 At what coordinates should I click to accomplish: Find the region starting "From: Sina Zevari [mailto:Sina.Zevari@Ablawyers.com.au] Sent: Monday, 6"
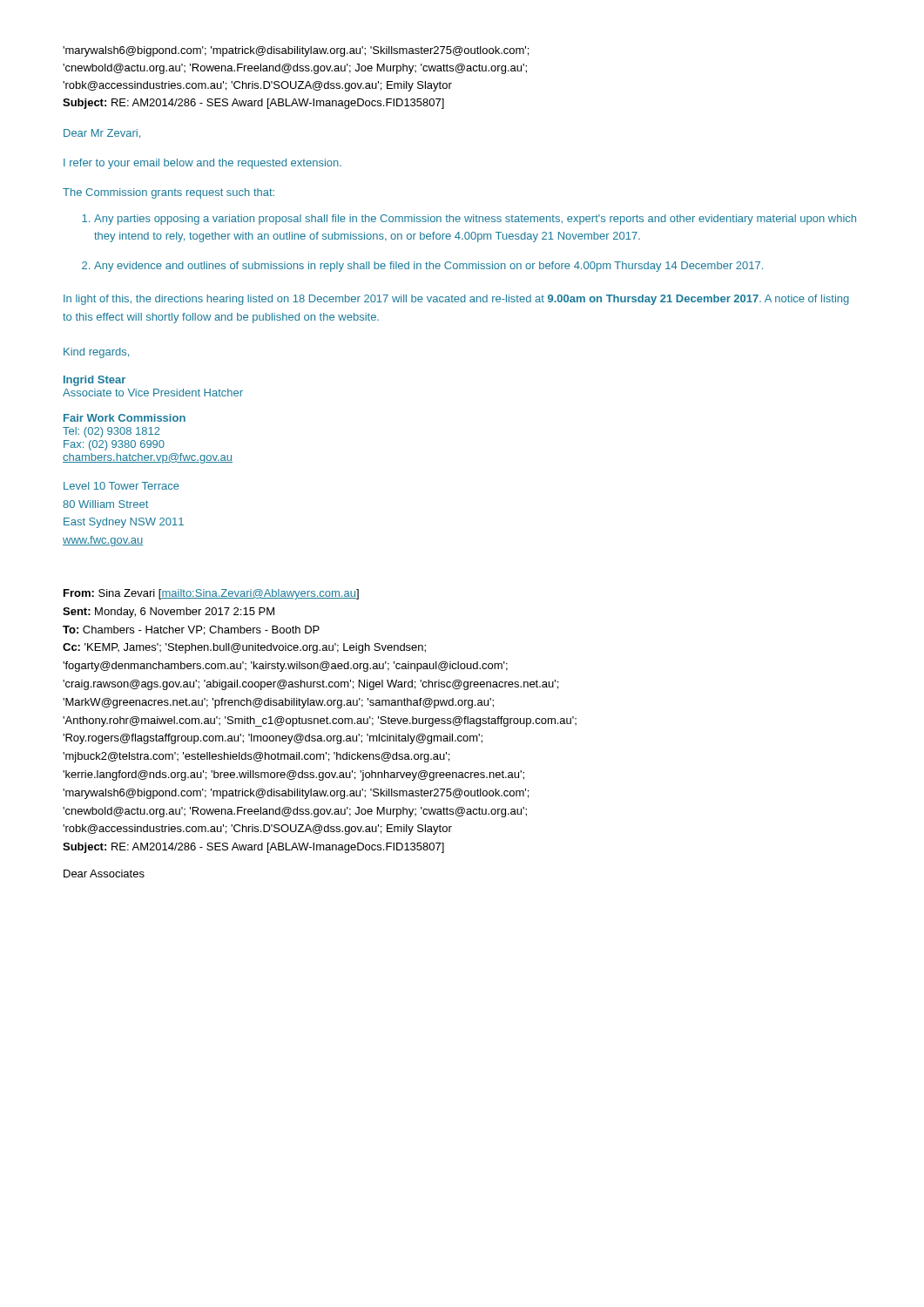320,720
